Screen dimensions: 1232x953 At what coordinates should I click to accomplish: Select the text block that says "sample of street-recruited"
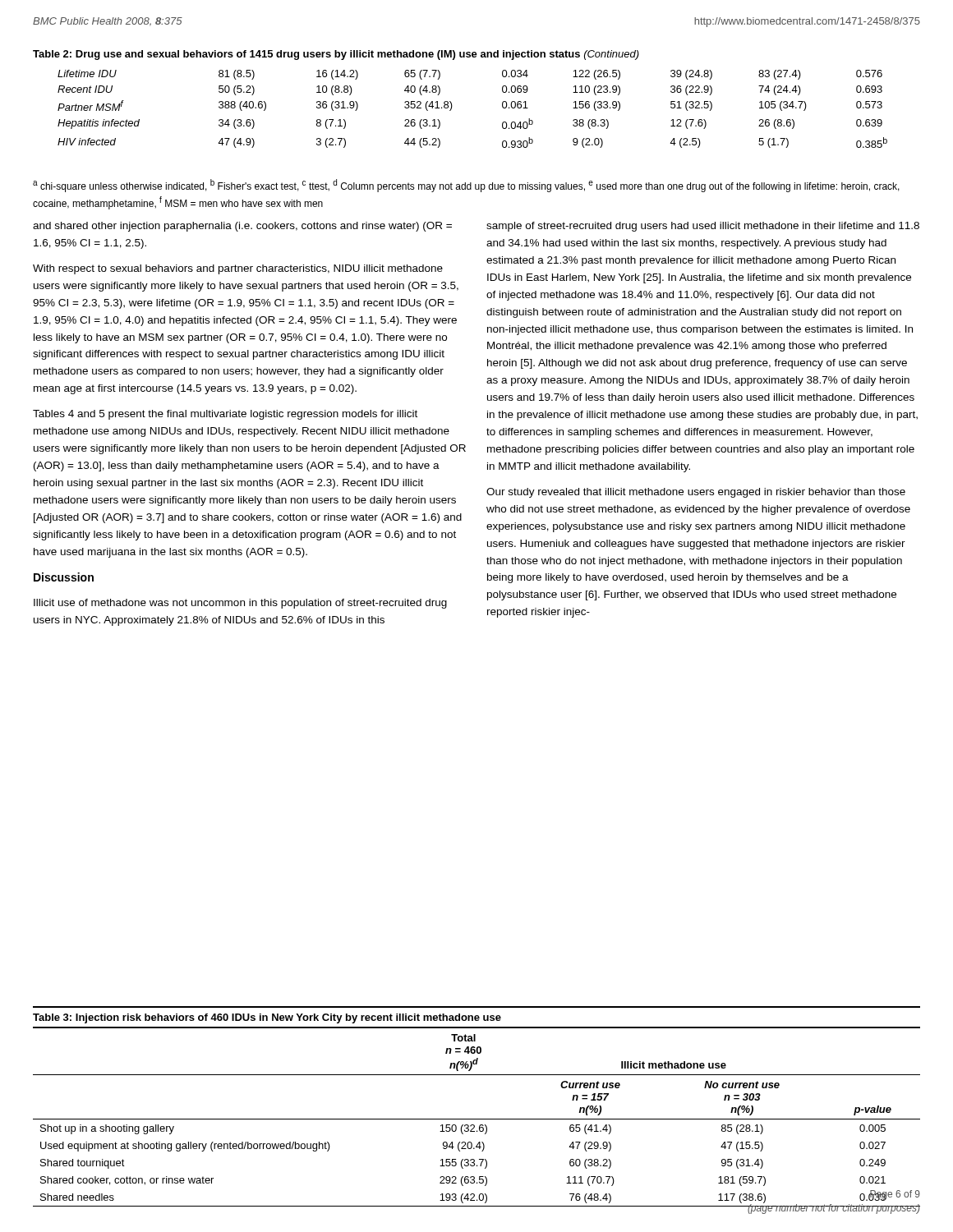[x=703, y=347]
